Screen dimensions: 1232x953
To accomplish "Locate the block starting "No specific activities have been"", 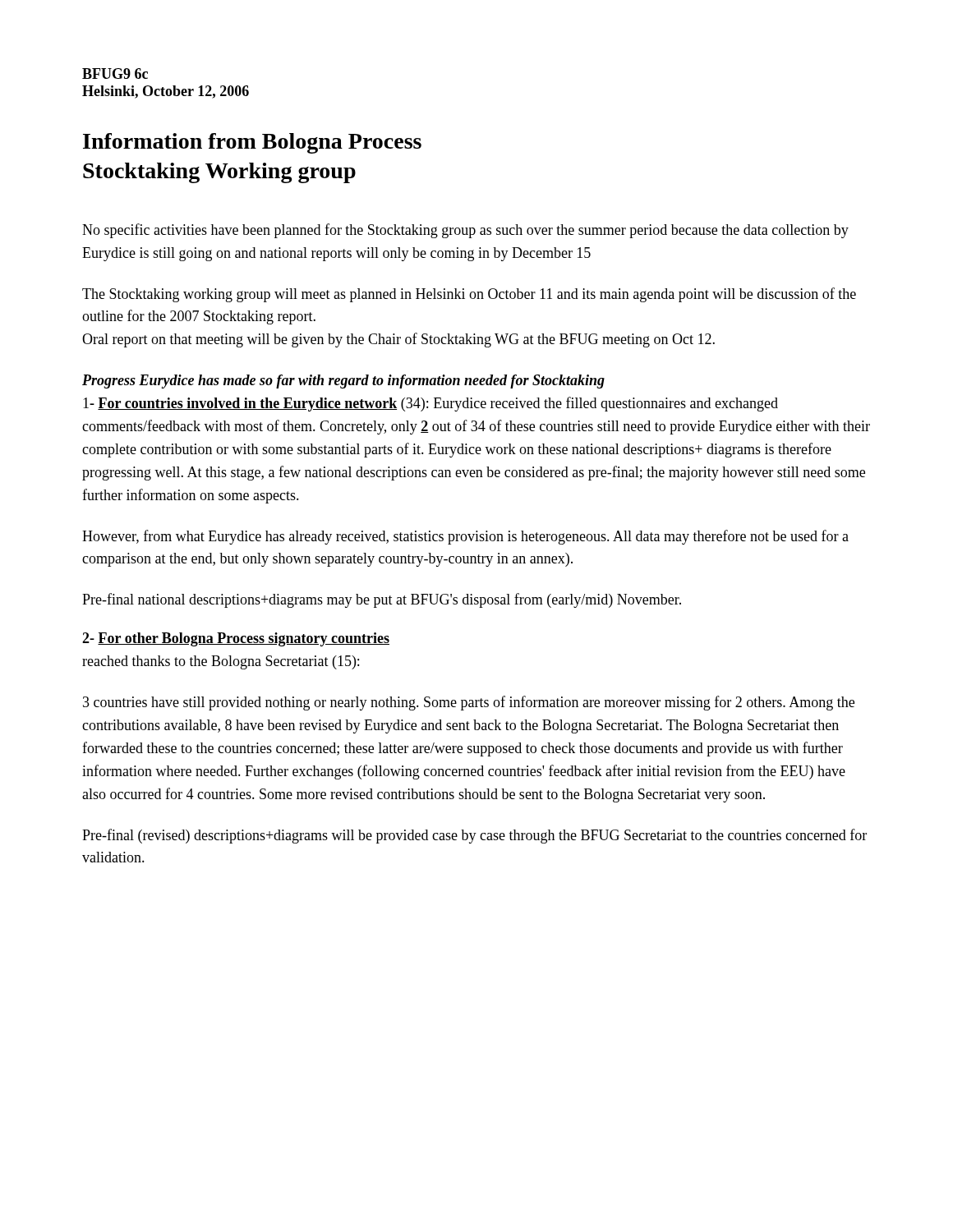I will 465,241.
